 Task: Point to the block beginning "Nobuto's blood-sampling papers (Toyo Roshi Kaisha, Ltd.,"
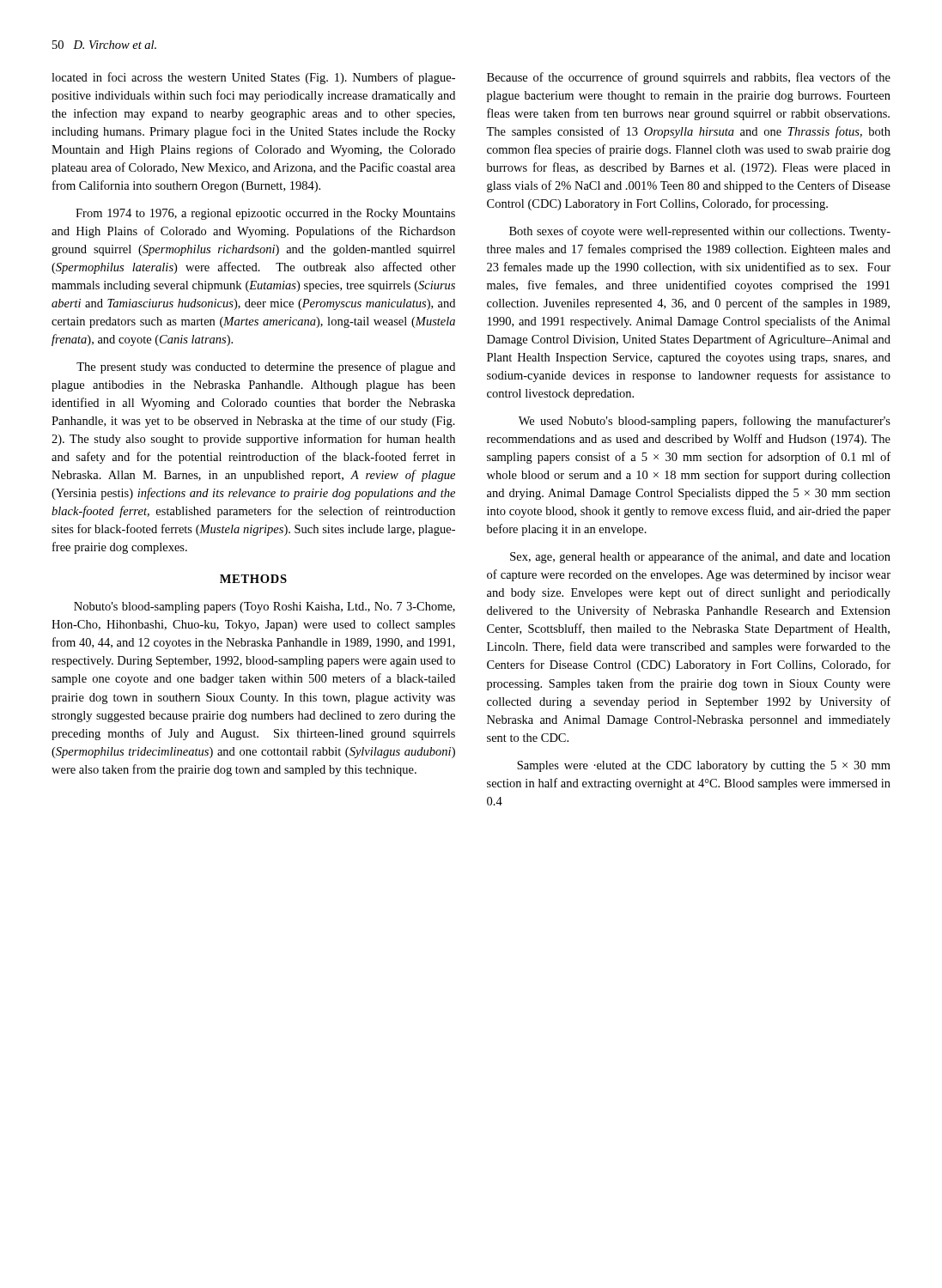coord(254,688)
